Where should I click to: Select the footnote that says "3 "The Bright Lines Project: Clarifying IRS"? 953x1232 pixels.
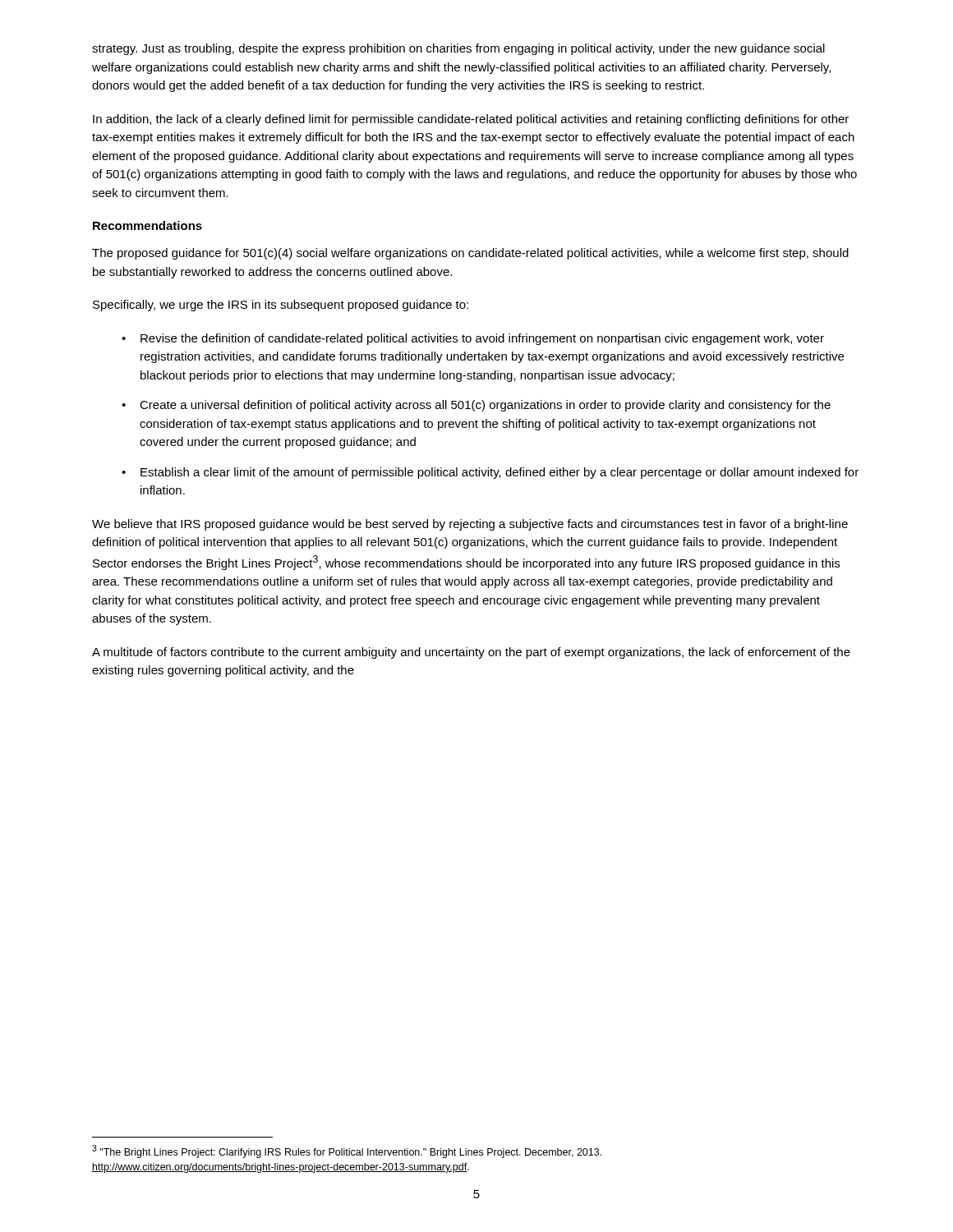[347, 1158]
